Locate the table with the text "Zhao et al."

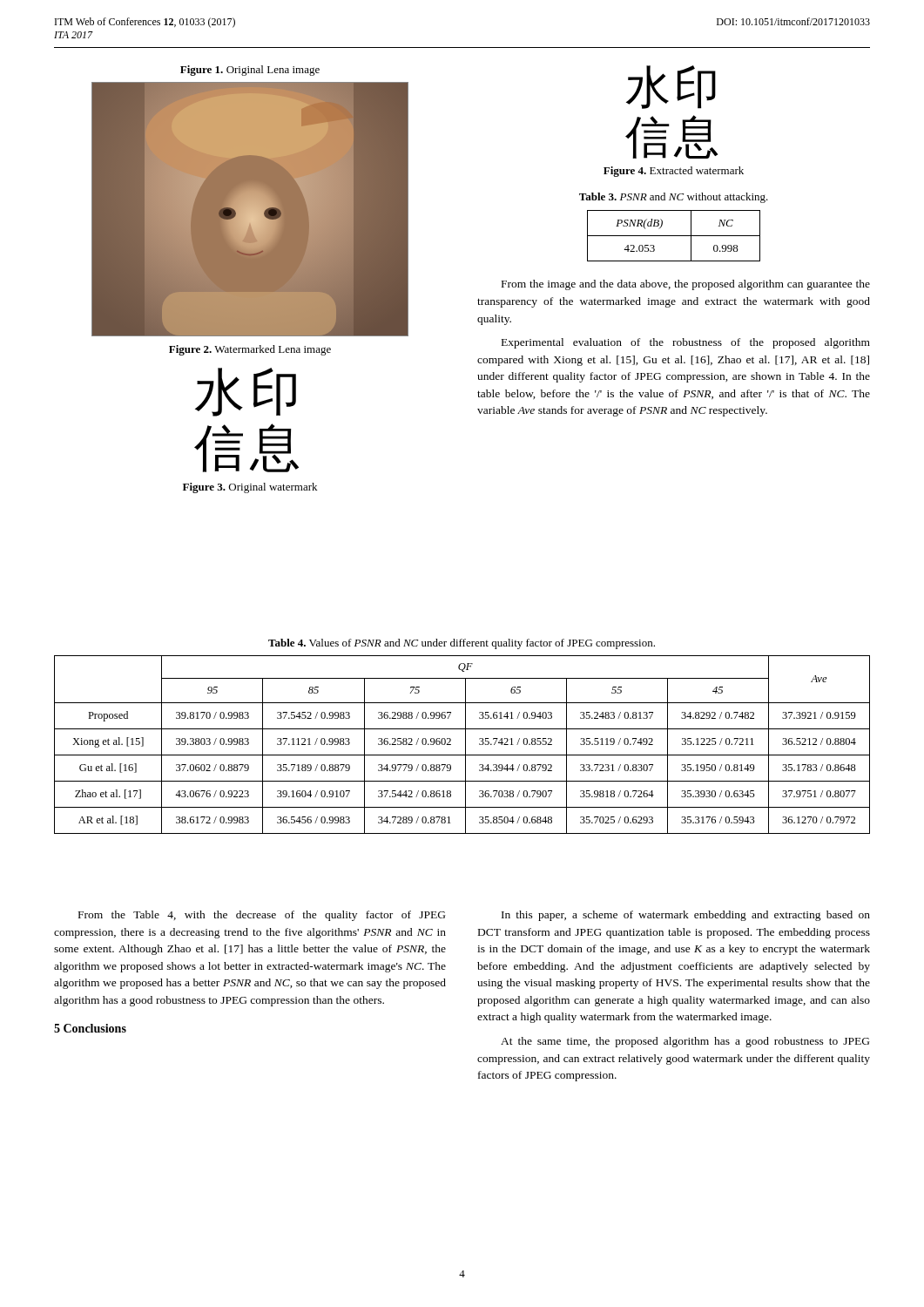(x=462, y=745)
